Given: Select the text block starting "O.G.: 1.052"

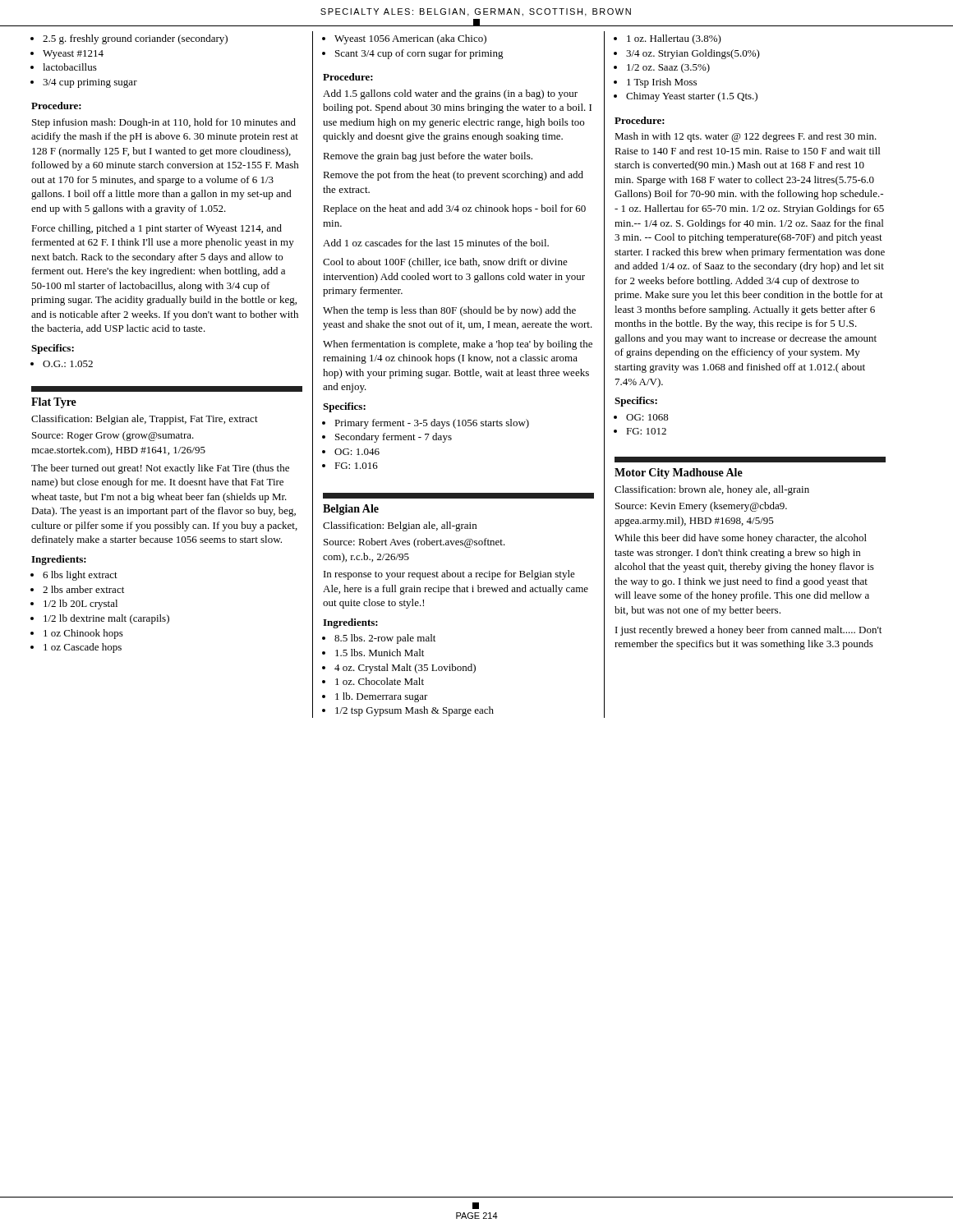Looking at the screenshot, I should click(x=68, y=364).
